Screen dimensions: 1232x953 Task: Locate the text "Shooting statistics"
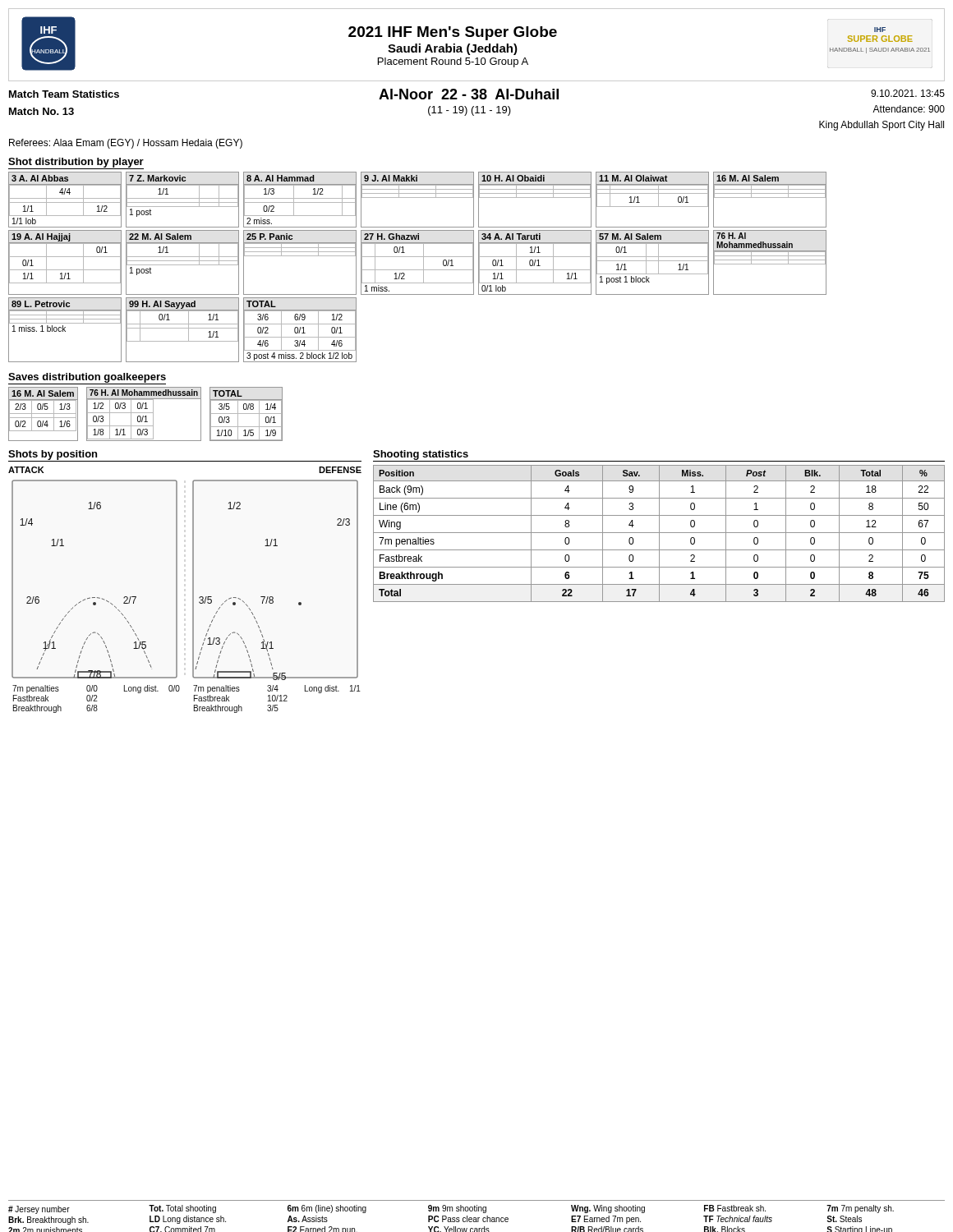pyautogui.click(x=421, y=453)
